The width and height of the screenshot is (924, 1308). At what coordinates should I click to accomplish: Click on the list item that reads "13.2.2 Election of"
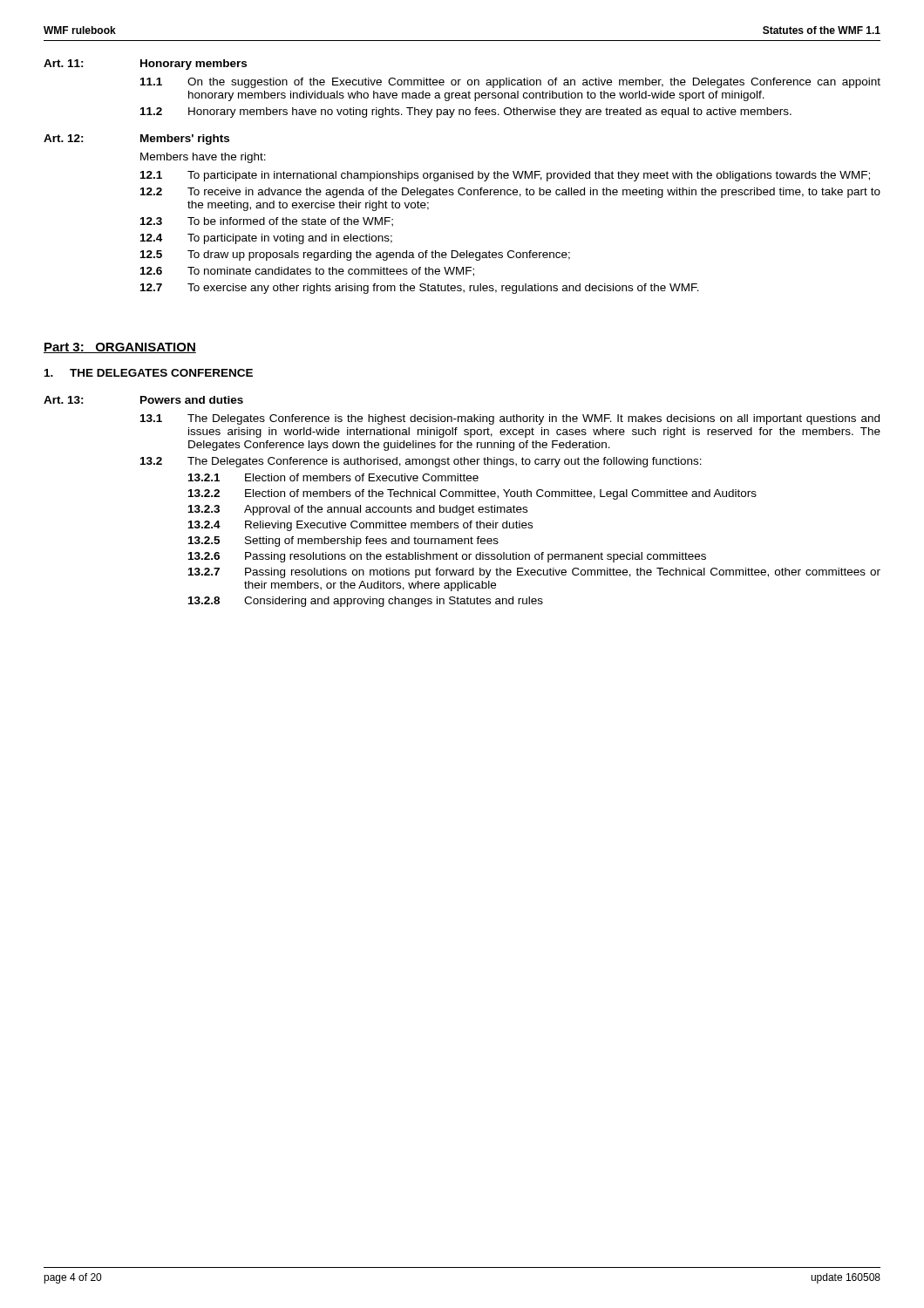[x=534, y=493]
